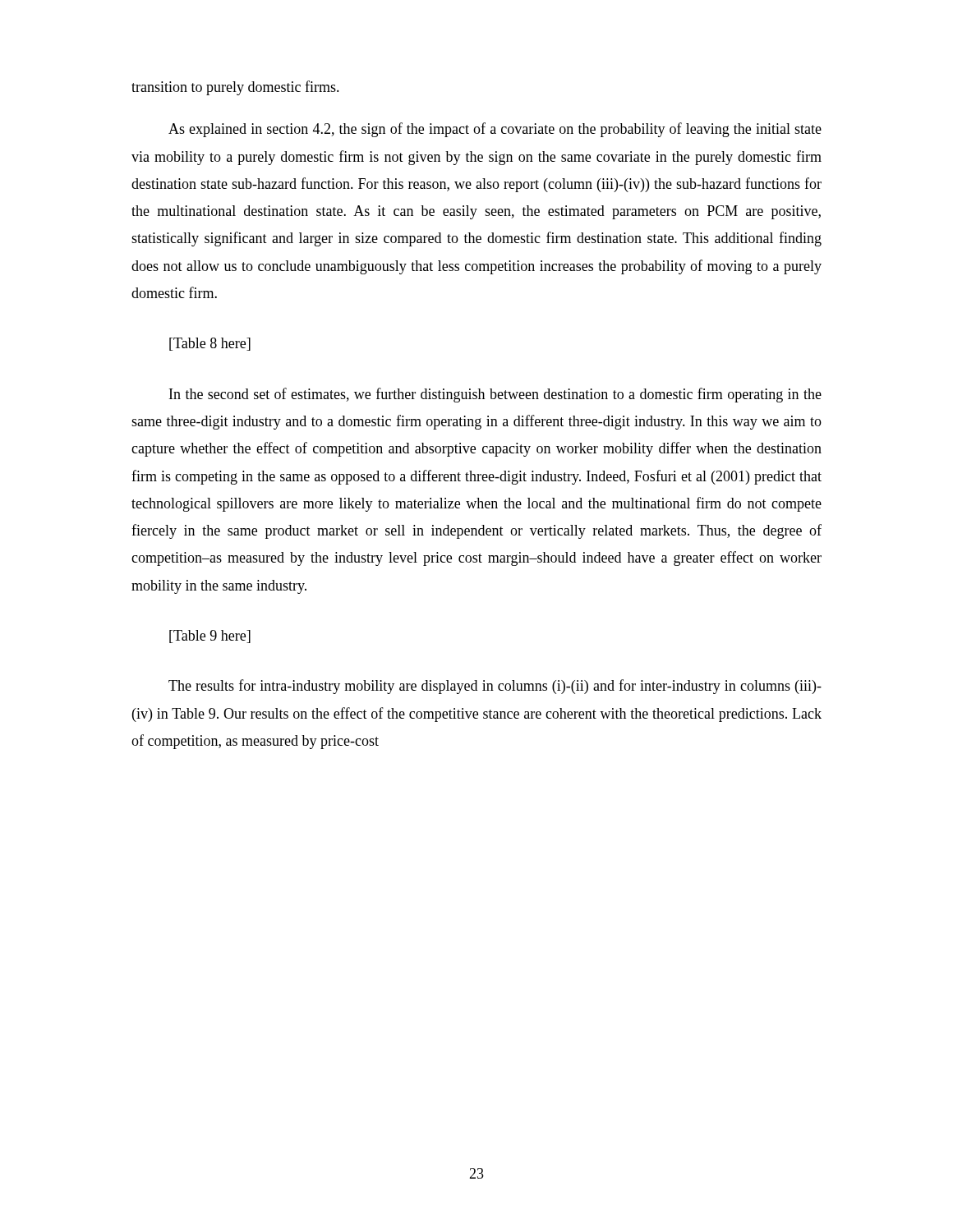Navigate to the element starting "transition to purely domestic firms."
The image size is (953, 1232).
click(x=236, y=87)
